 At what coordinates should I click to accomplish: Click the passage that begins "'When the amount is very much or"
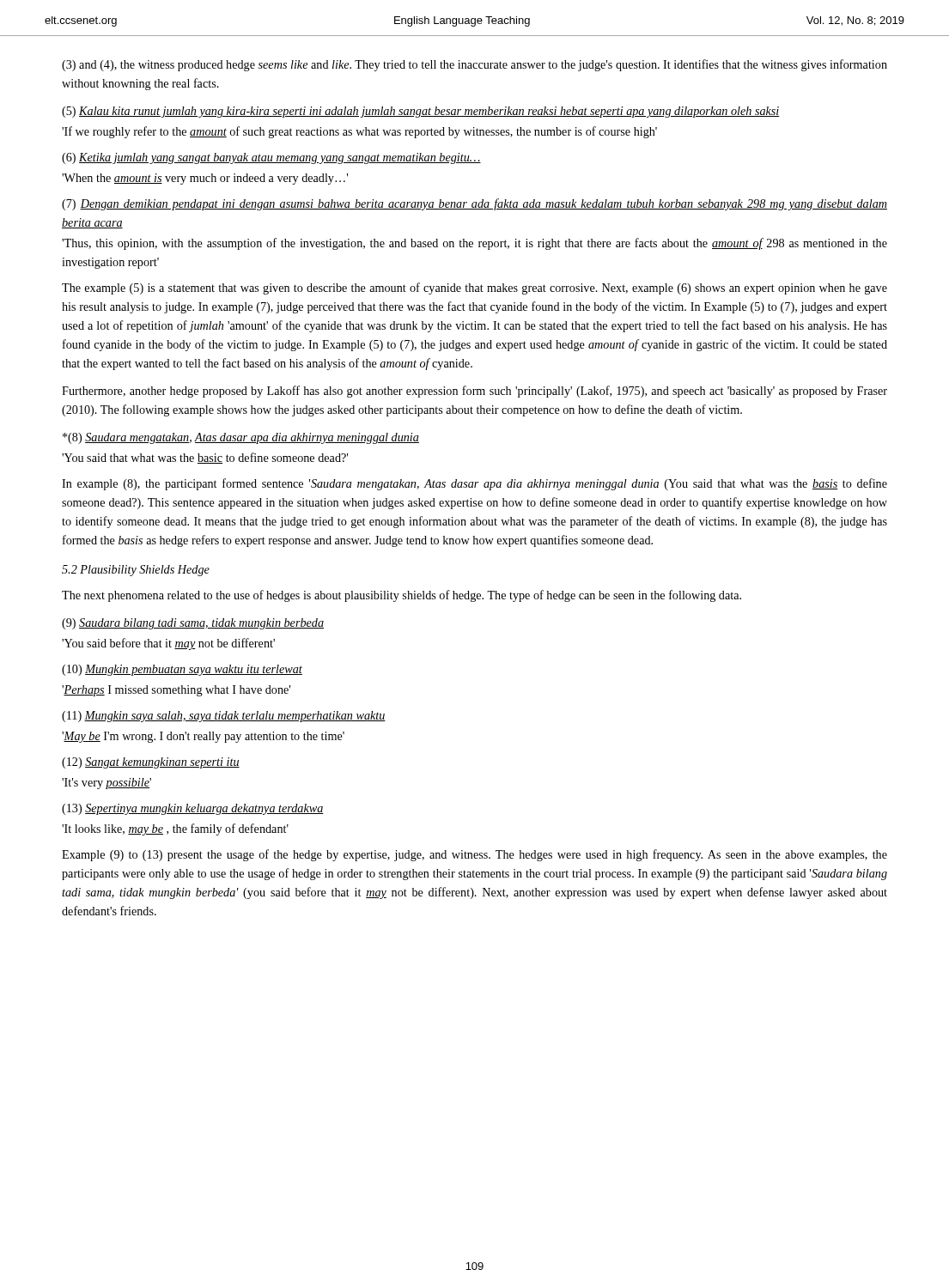pyautogui.click(x=205, y=179)
